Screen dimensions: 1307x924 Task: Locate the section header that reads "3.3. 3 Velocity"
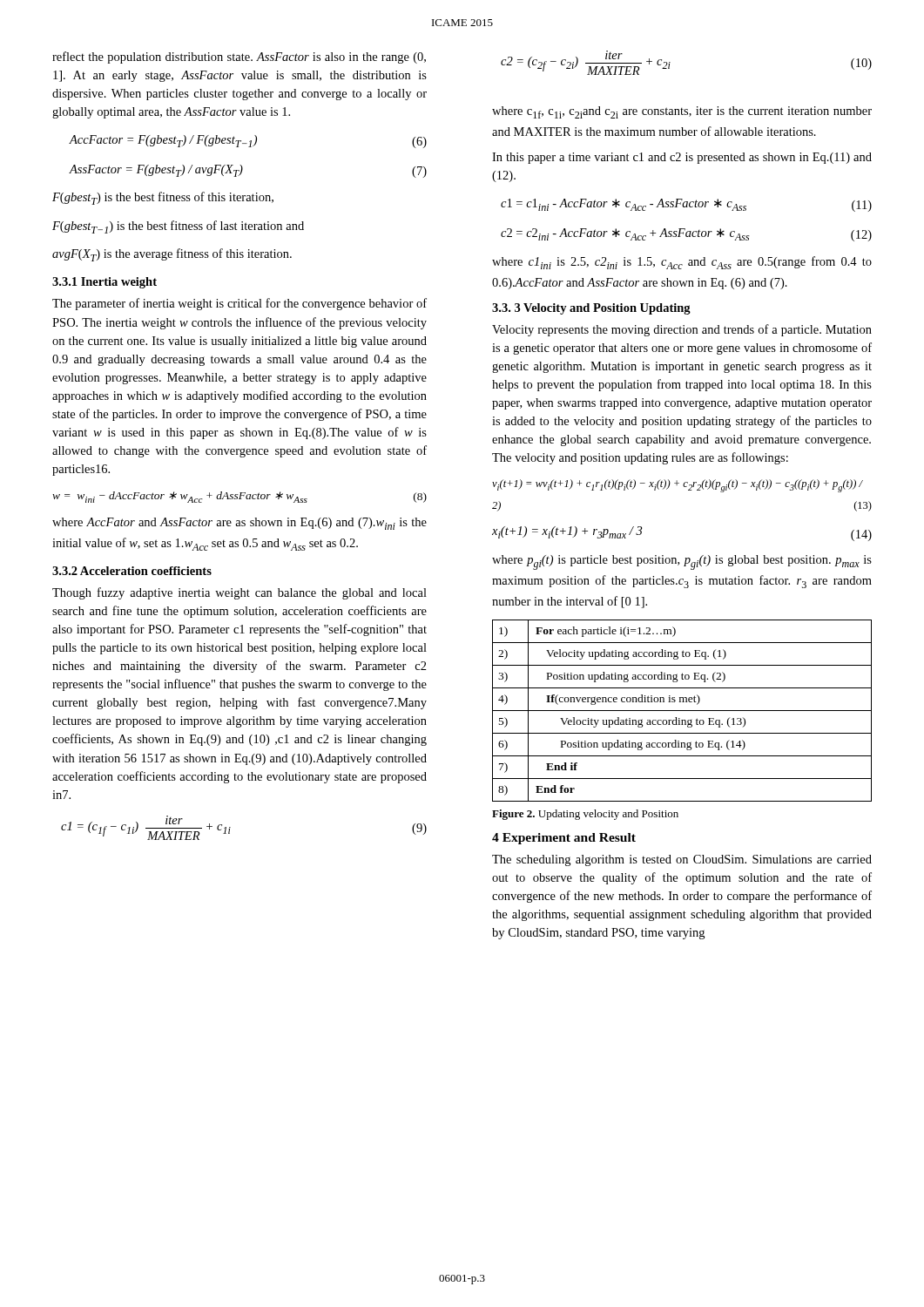tap(591, 308)
